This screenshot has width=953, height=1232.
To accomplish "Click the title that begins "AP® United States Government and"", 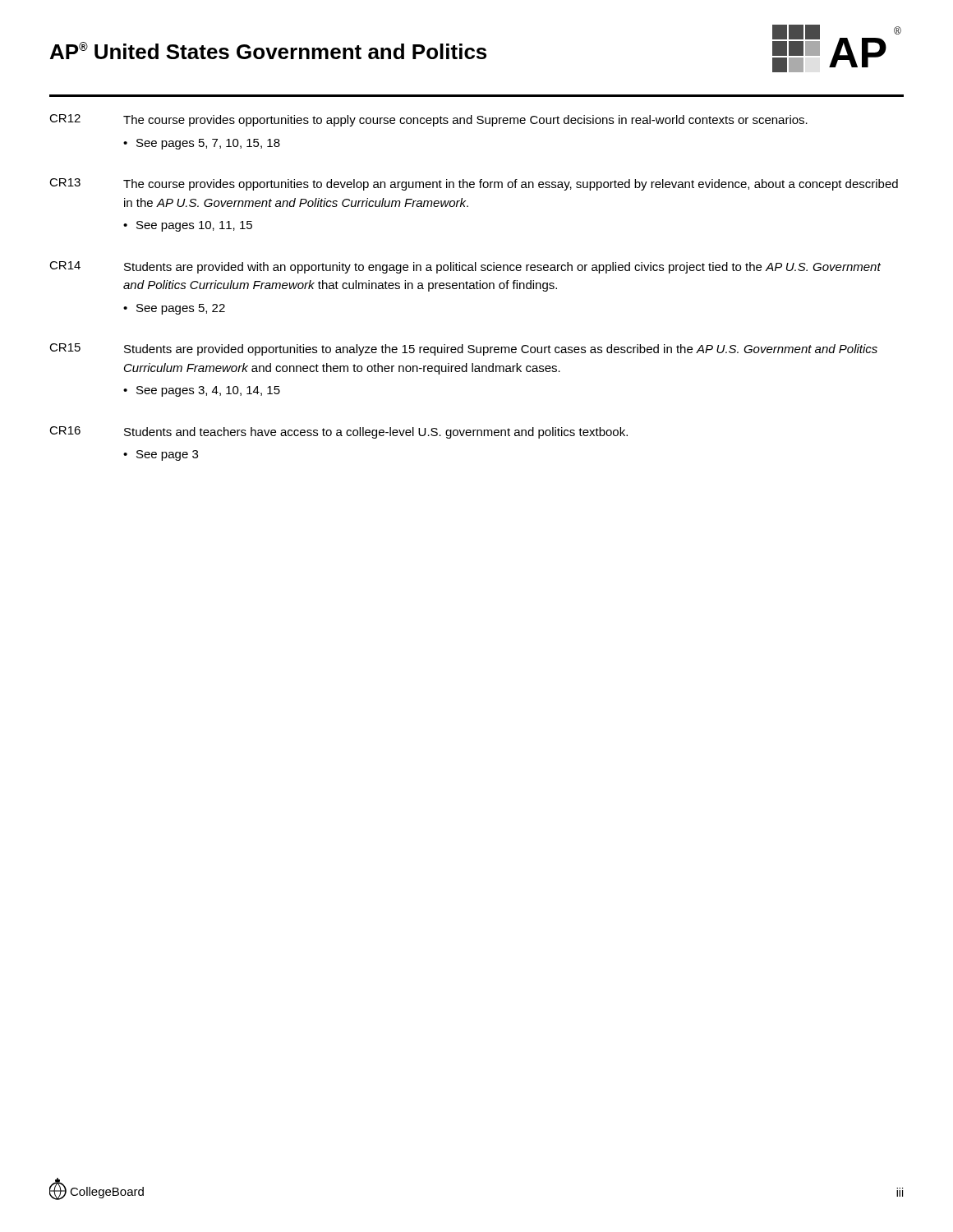I will [x=268, y=52].
